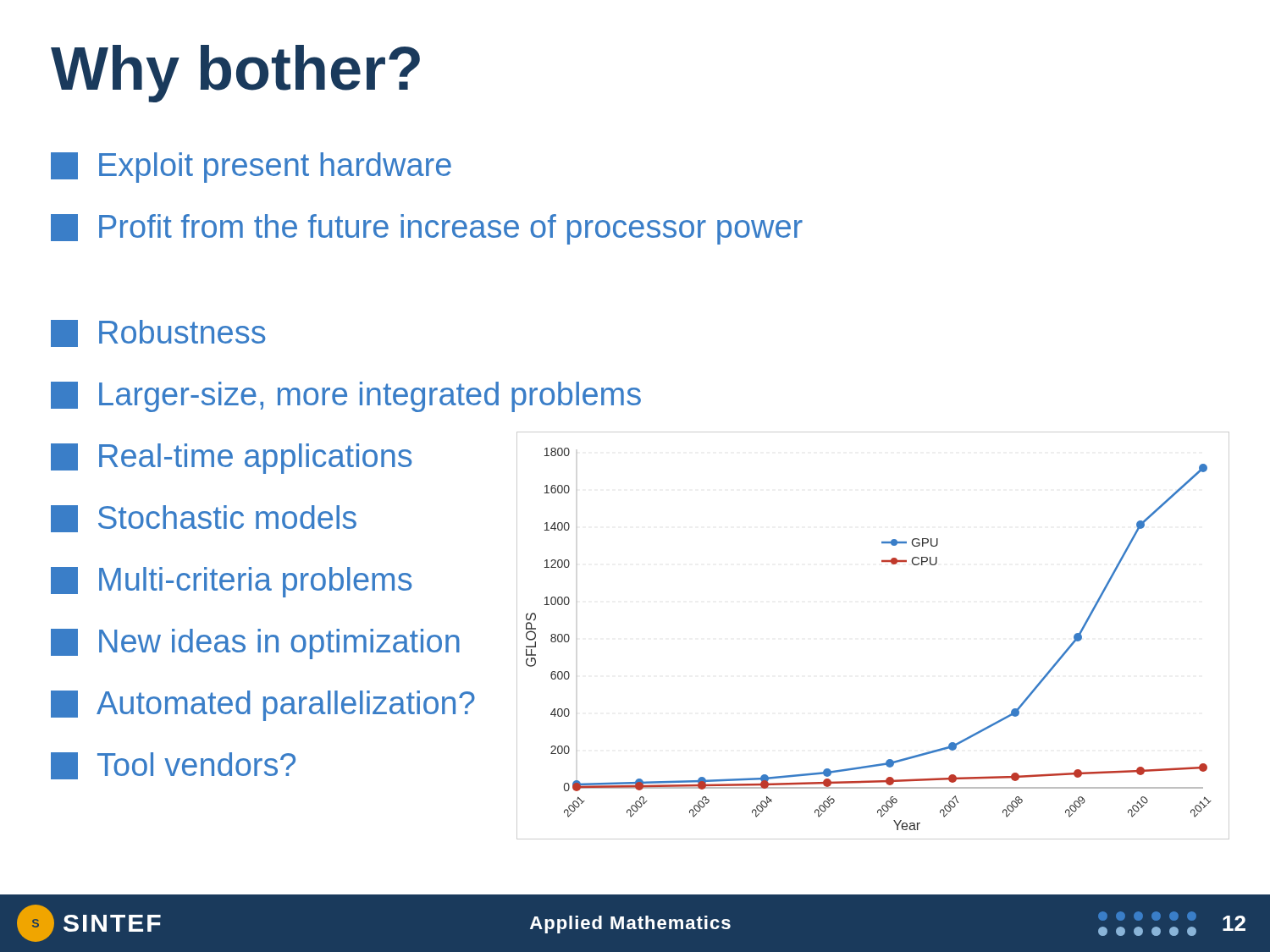
Task: Point to "Automated parallelization?"
Action: tap(263, 704)
